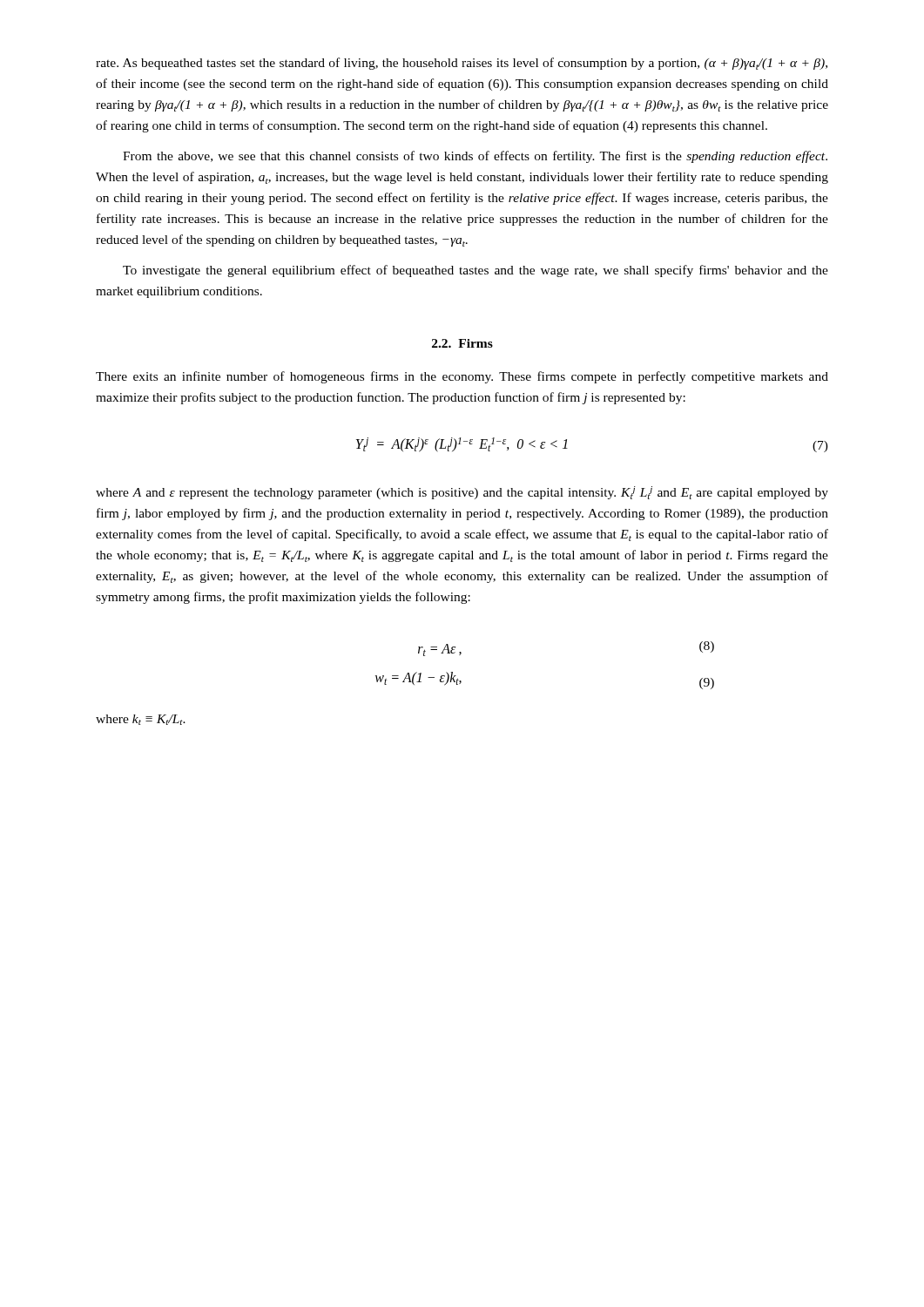The height and width of the screenshot is (1307, 924).
Task: Find the formula on this page that starts "rt = Aε , (8) wt"
Action: coord(448,649)
